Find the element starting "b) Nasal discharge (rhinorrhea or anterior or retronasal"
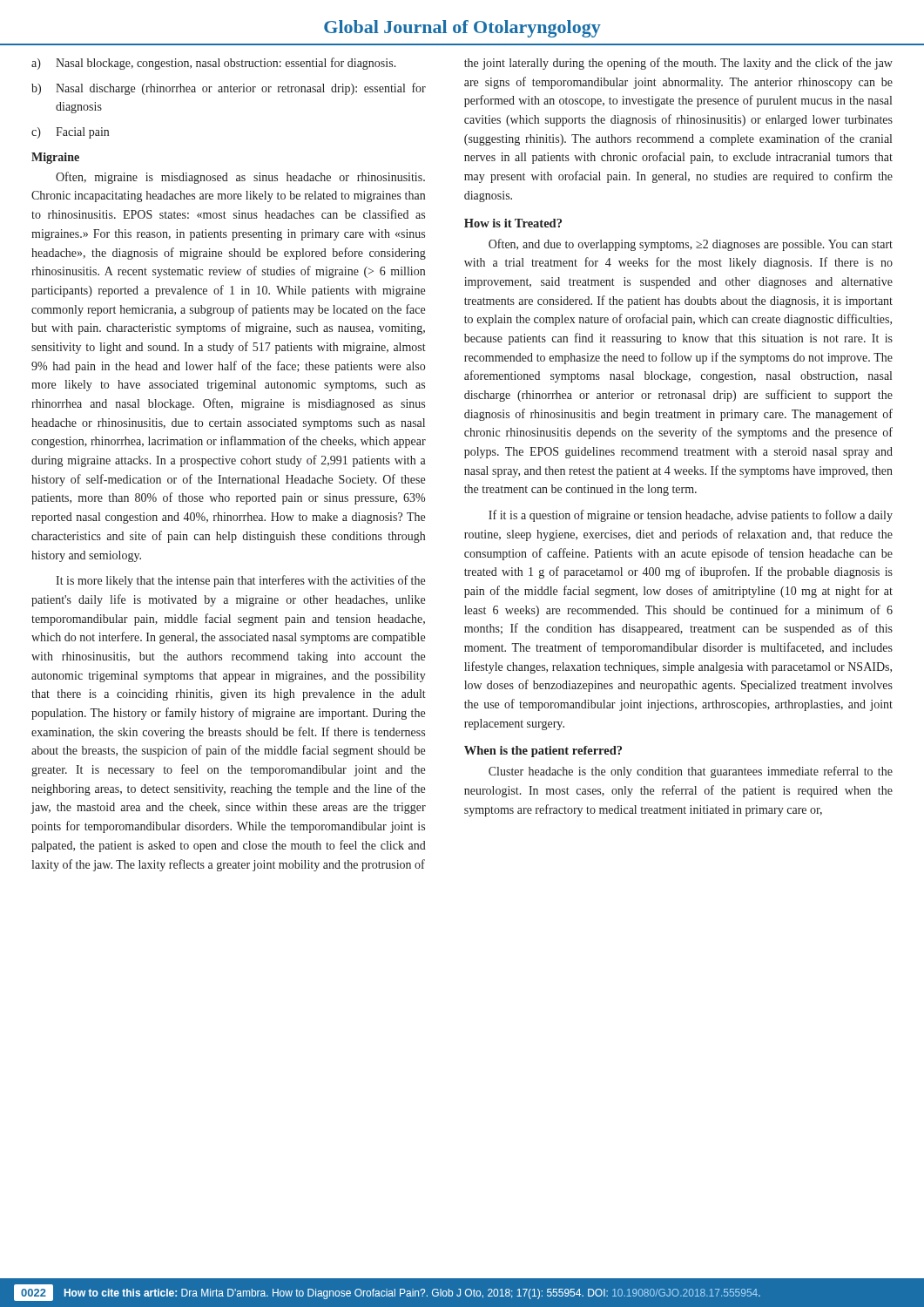 pyautogui.click(x=228, y=98)
